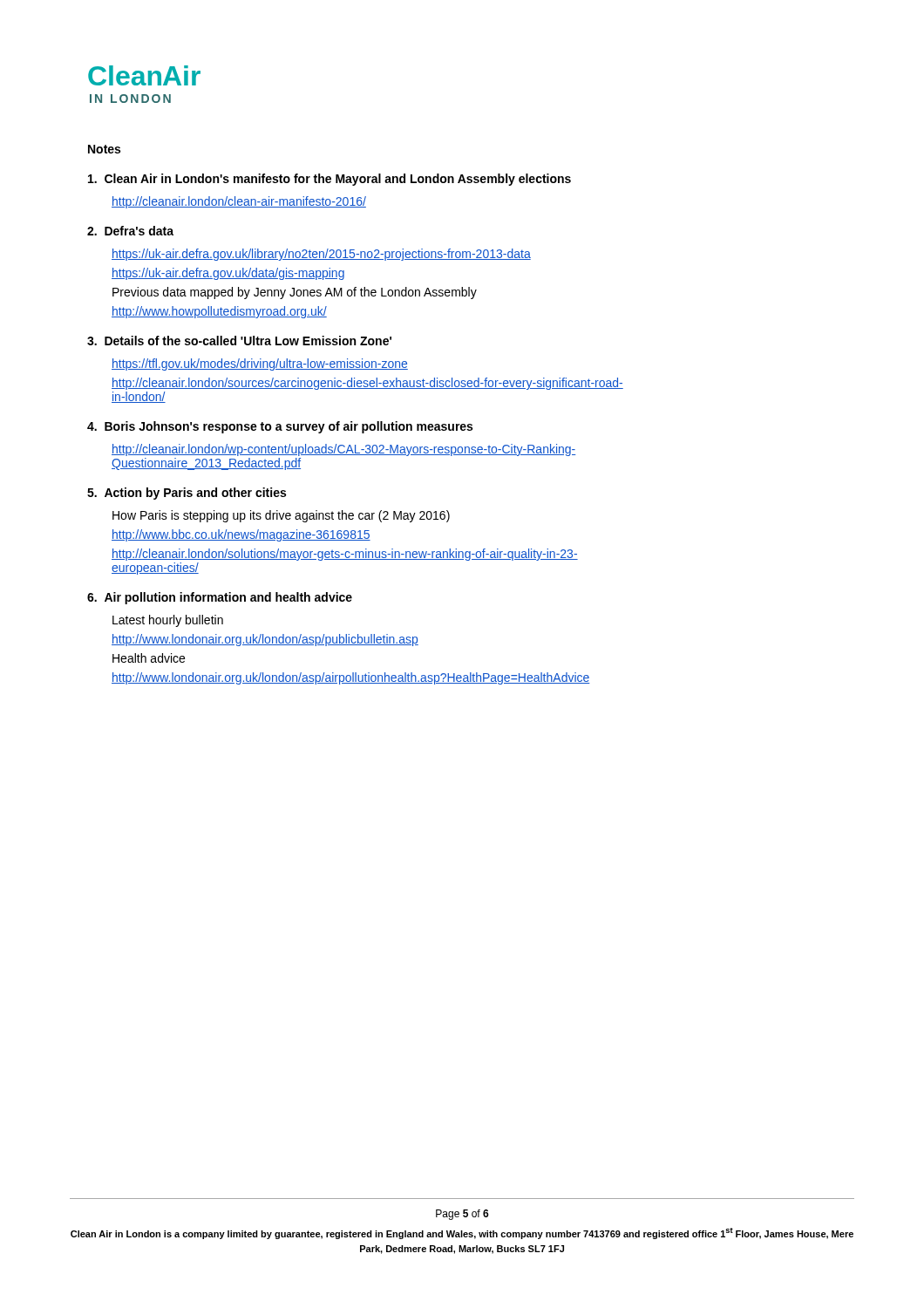Image resolution: width=924 pixels, height=1308 pixels.
Task: Point to the block beginning "Clean Air in London's manifesto"
Action: click(462, 190)
